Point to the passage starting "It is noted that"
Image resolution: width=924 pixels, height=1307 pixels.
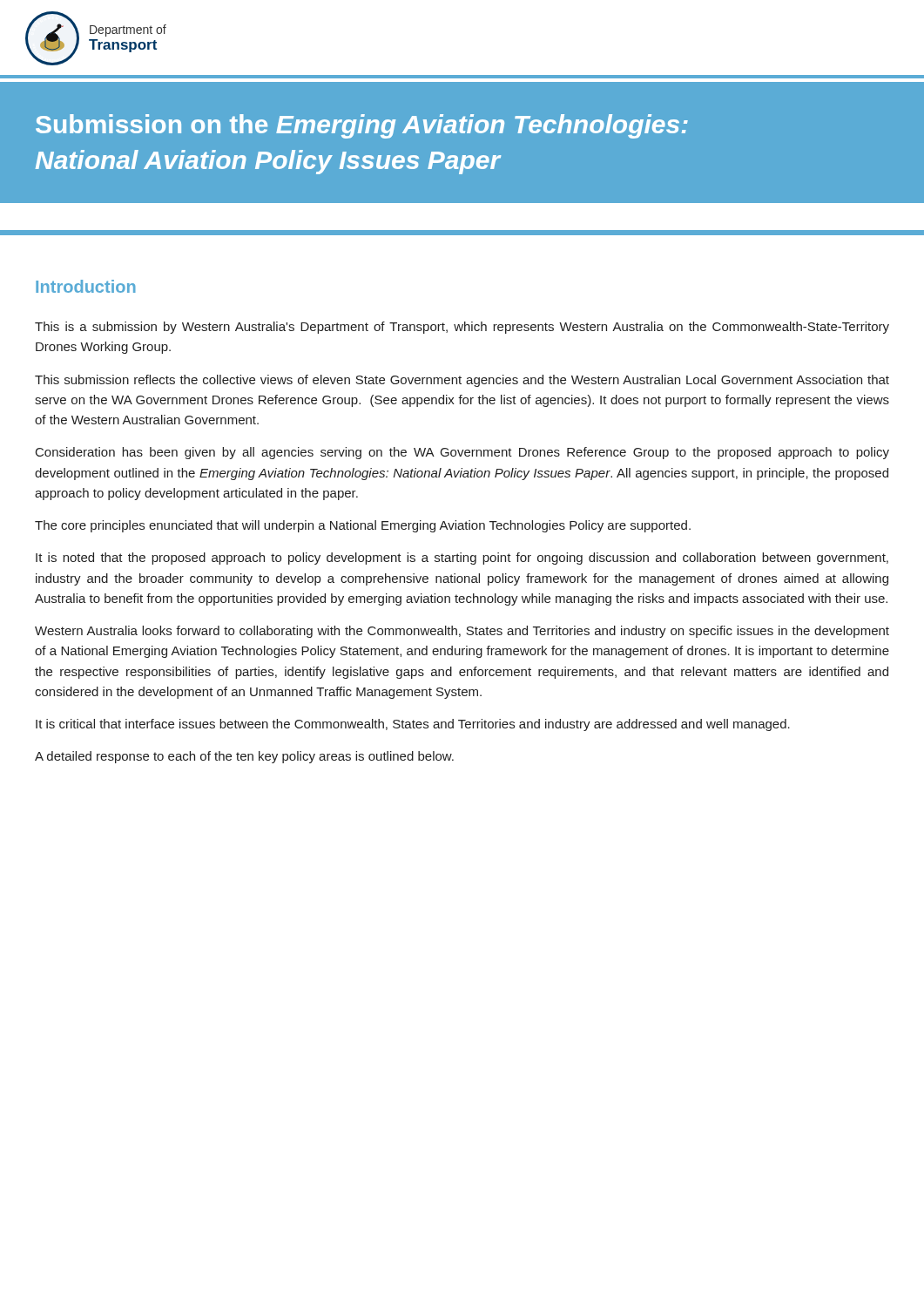[x=462, y=578]
